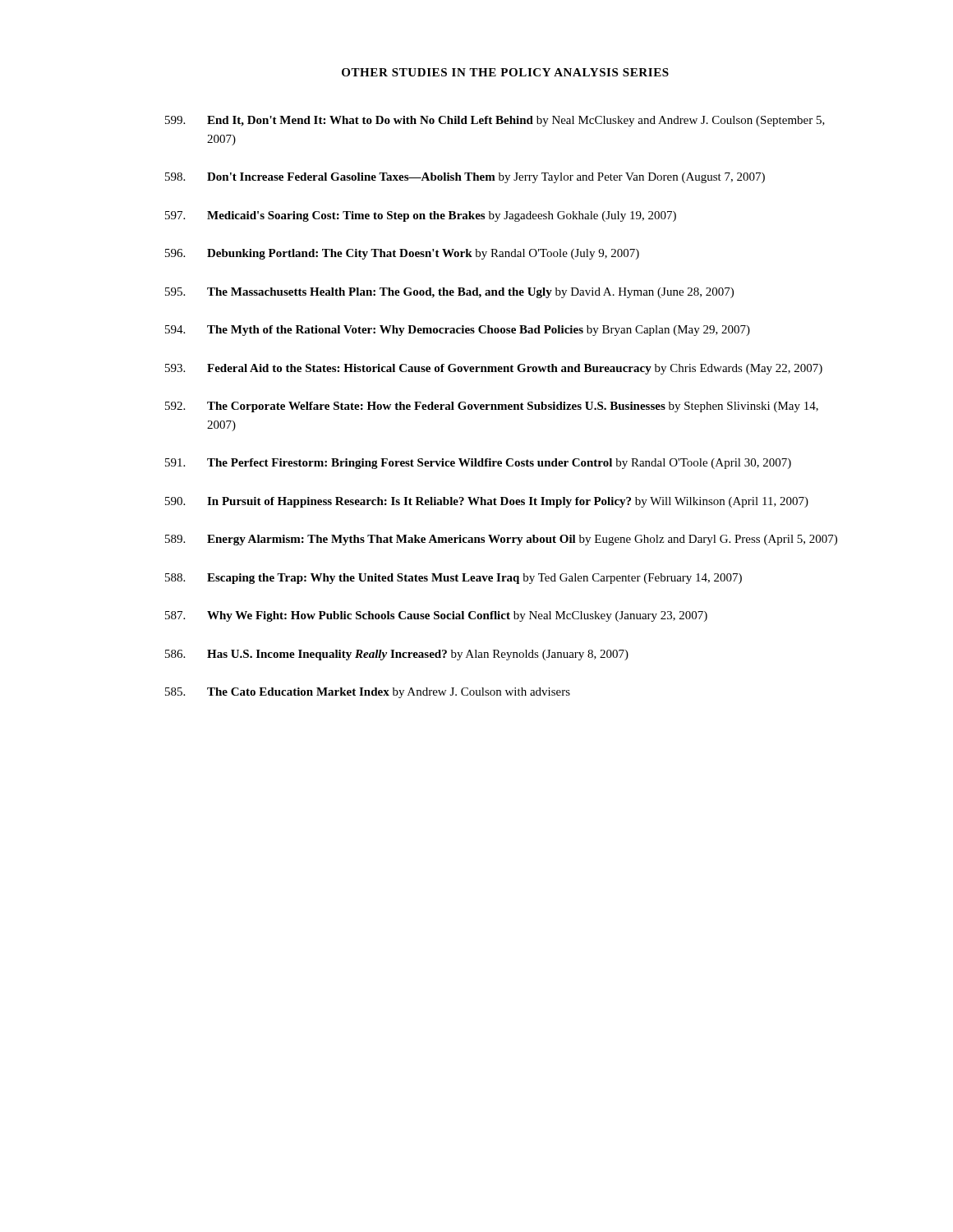Click on the text starting "595. The Massachusetts Health Plan: The Good,"
The height and width of the screenshot is (1232, 953).
(505, 291)
